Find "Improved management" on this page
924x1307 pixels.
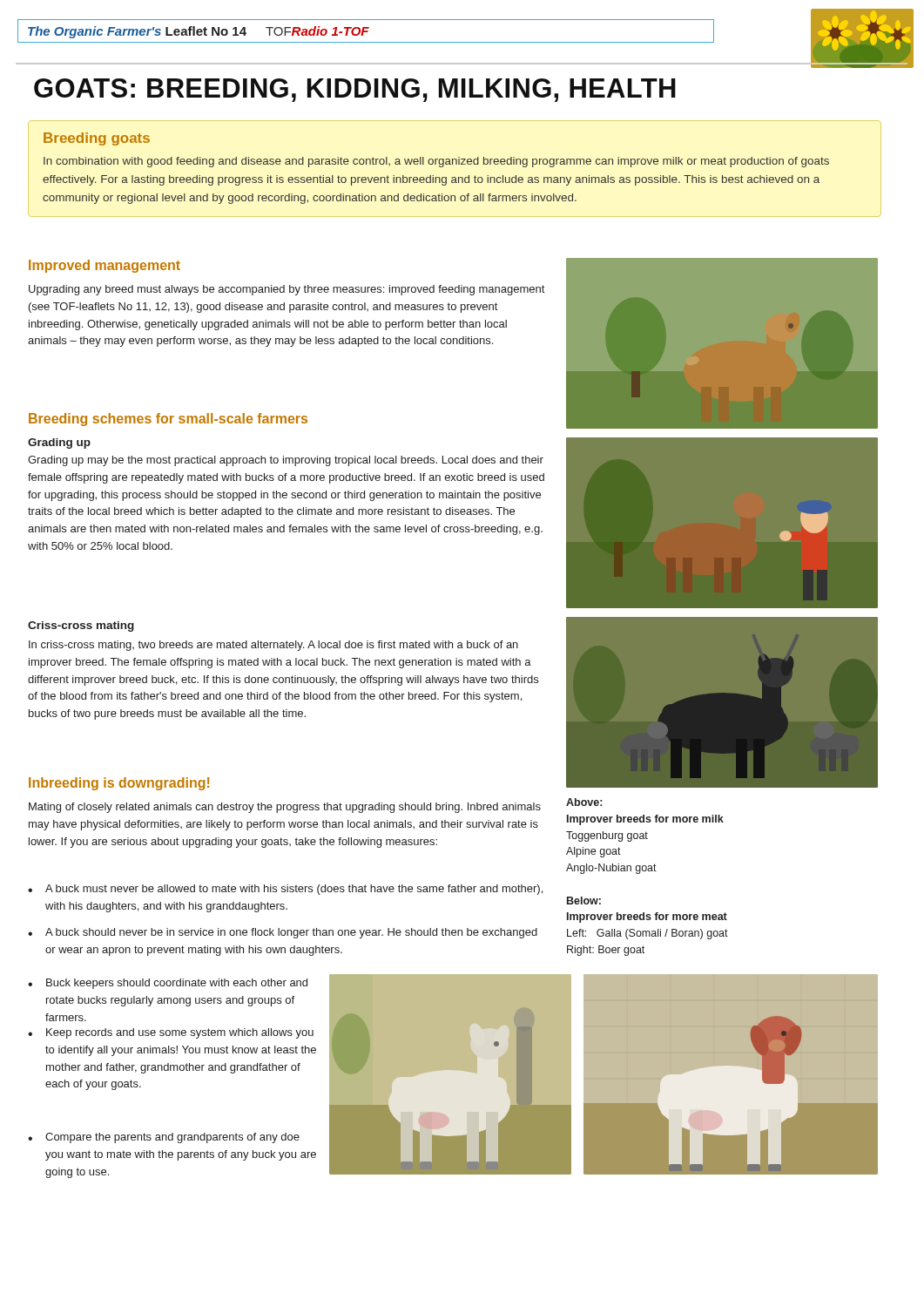(x=104, y=265)
